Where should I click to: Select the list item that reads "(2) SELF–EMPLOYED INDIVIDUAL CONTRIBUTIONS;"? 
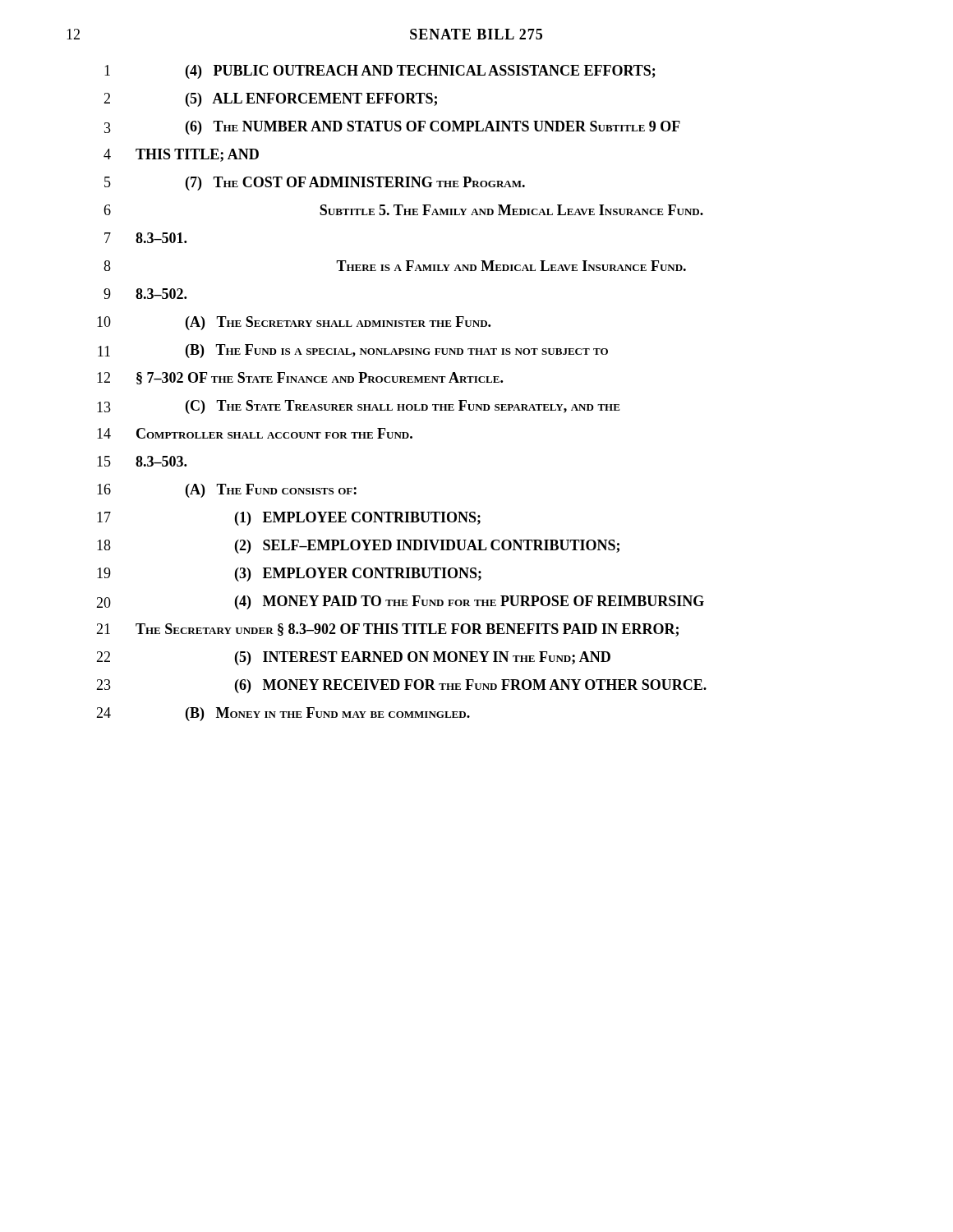(x=427, y=545)
